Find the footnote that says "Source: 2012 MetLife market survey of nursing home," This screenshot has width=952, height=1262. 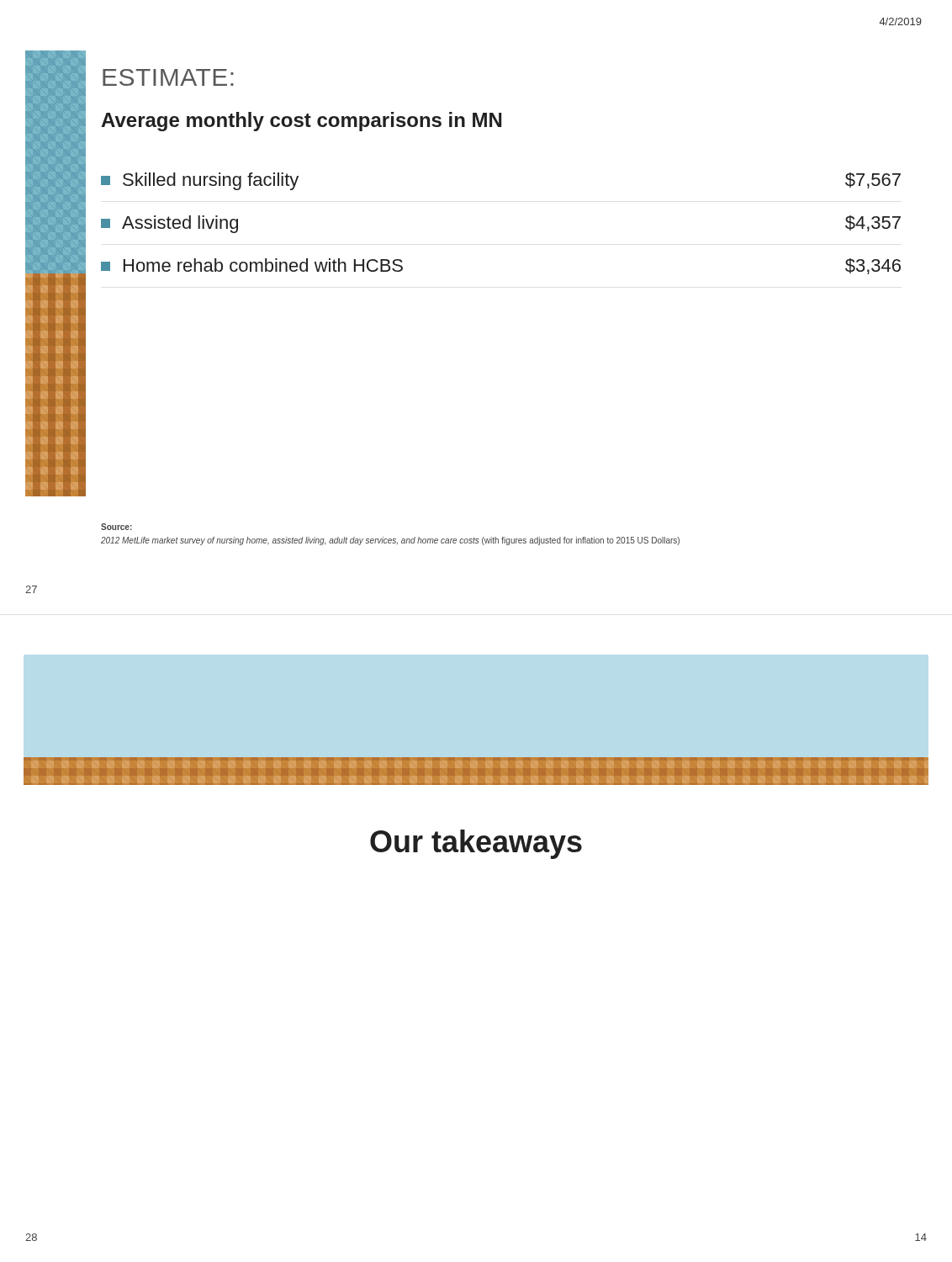[x=501, y=533]
